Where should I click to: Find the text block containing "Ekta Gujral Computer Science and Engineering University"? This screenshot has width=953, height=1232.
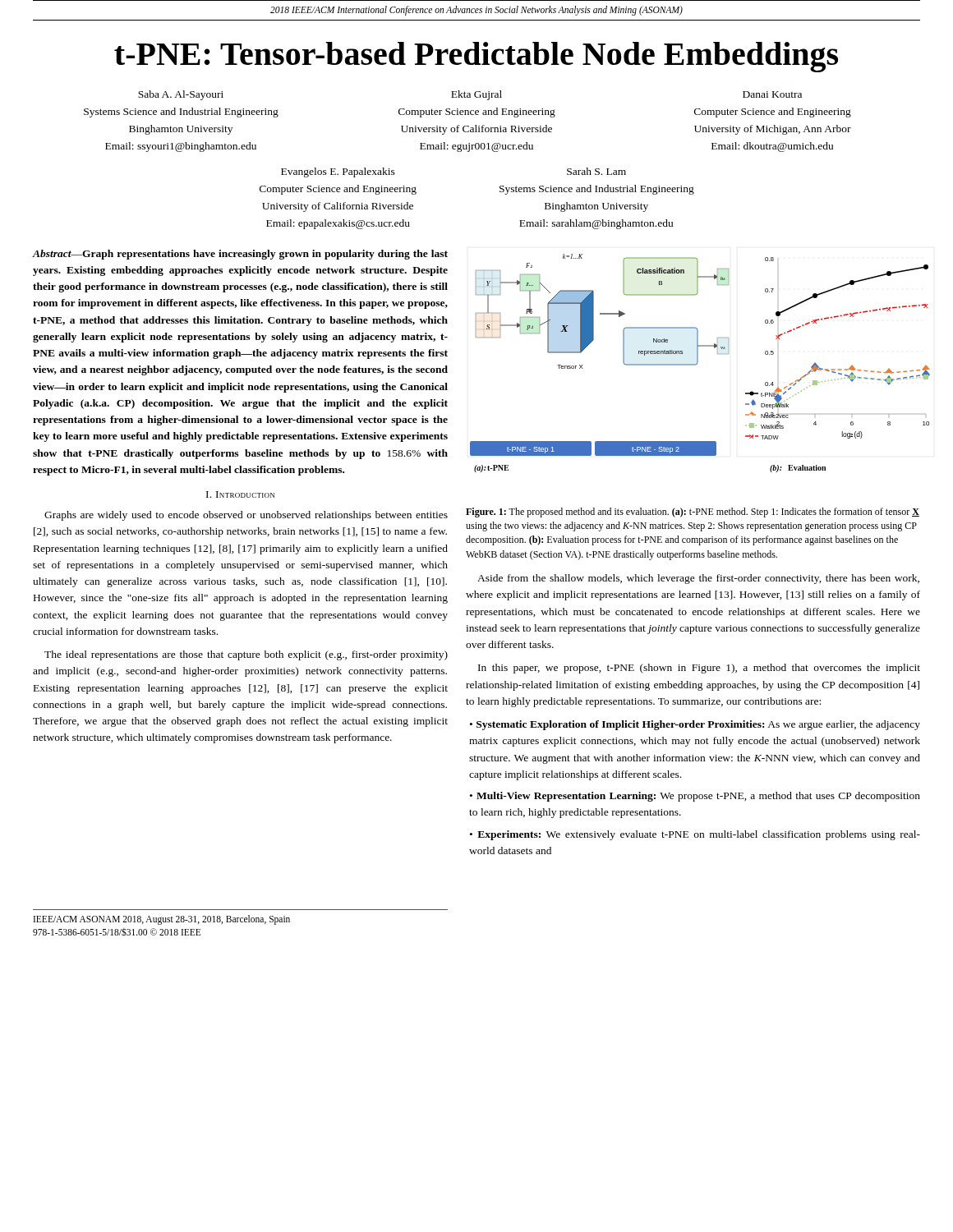pyautogui.click(x=476, y=120)
